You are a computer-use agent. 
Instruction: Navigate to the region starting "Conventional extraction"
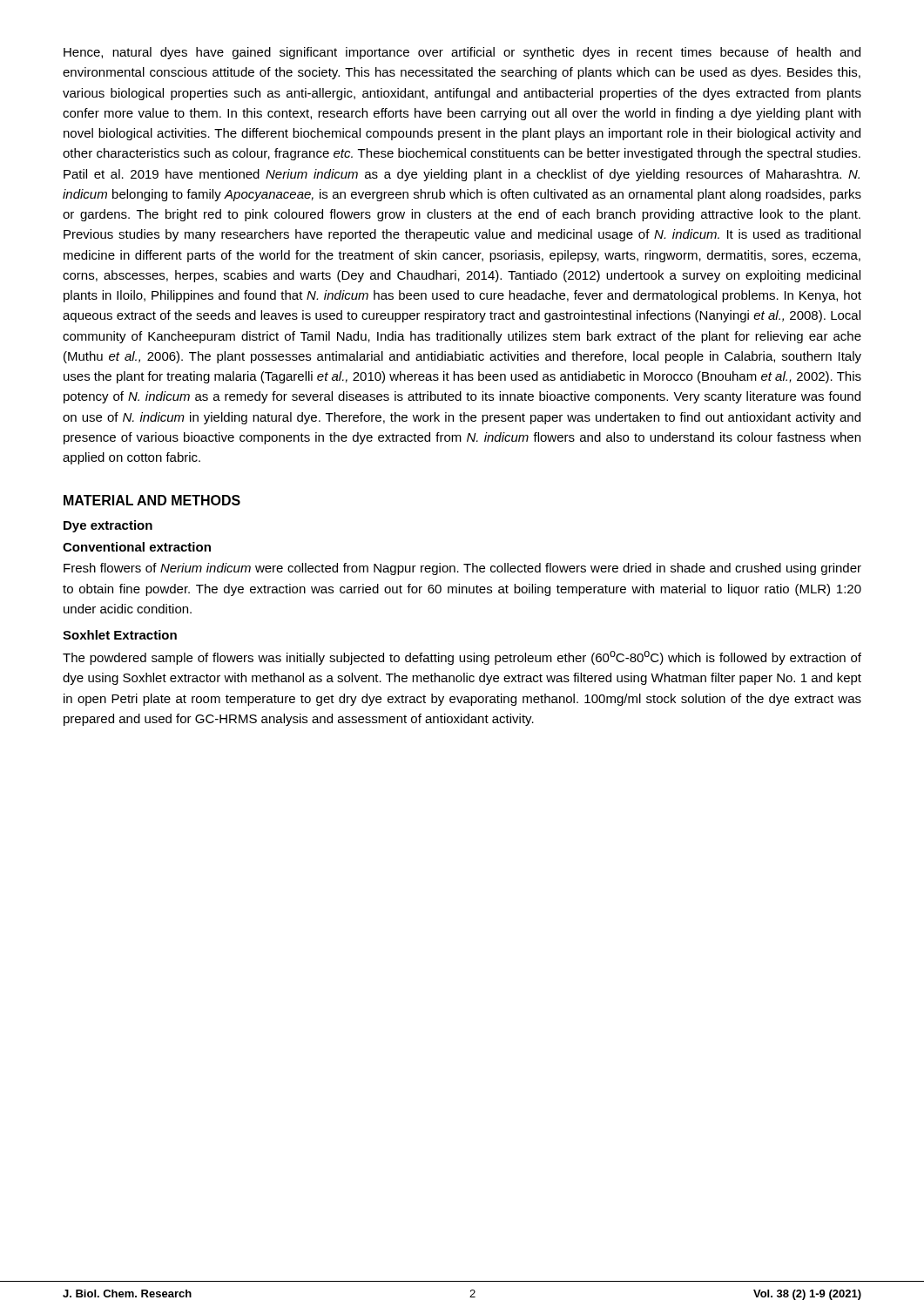point(137,547)
